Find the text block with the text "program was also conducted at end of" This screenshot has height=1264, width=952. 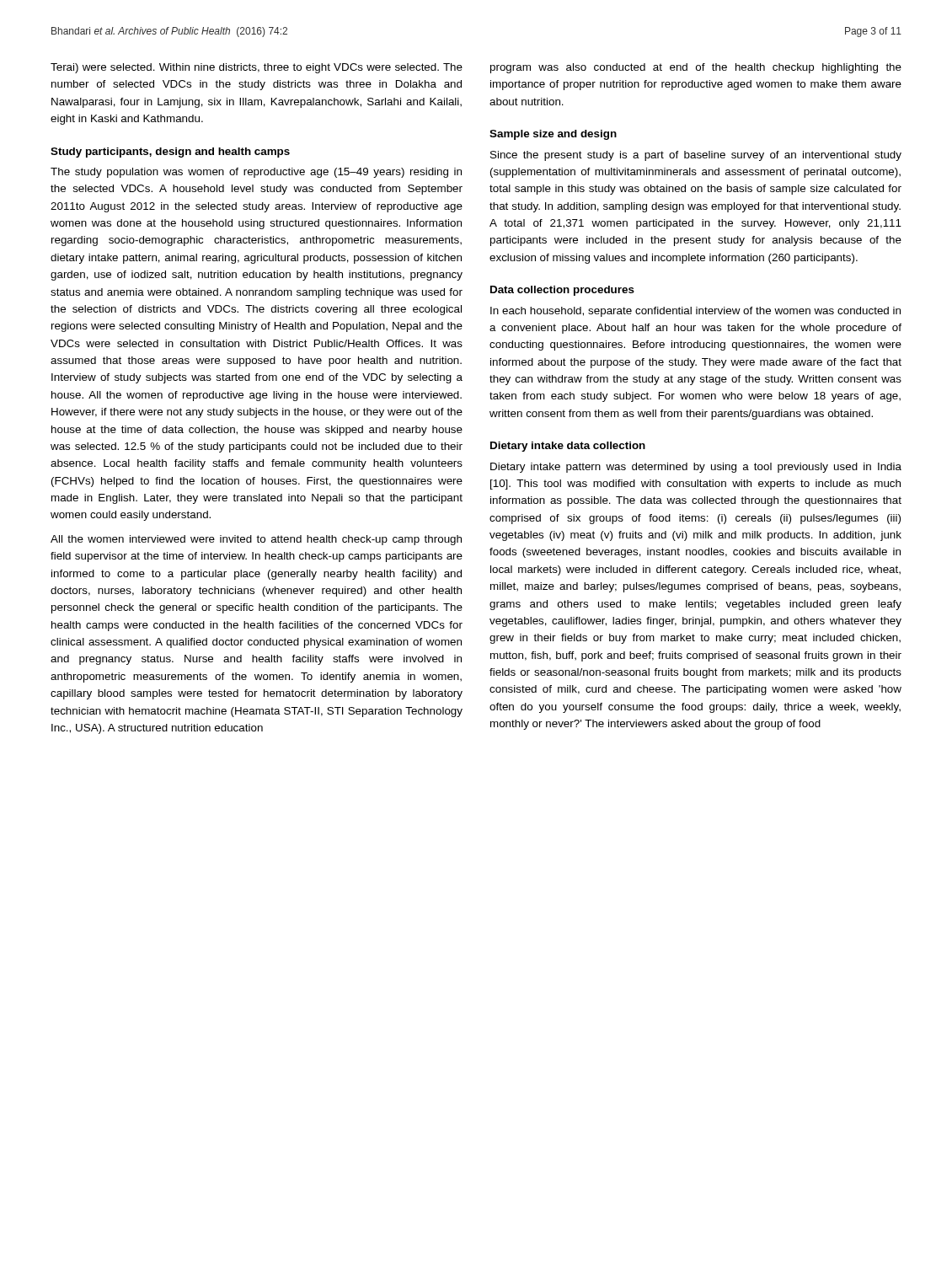tap(695, 85)
